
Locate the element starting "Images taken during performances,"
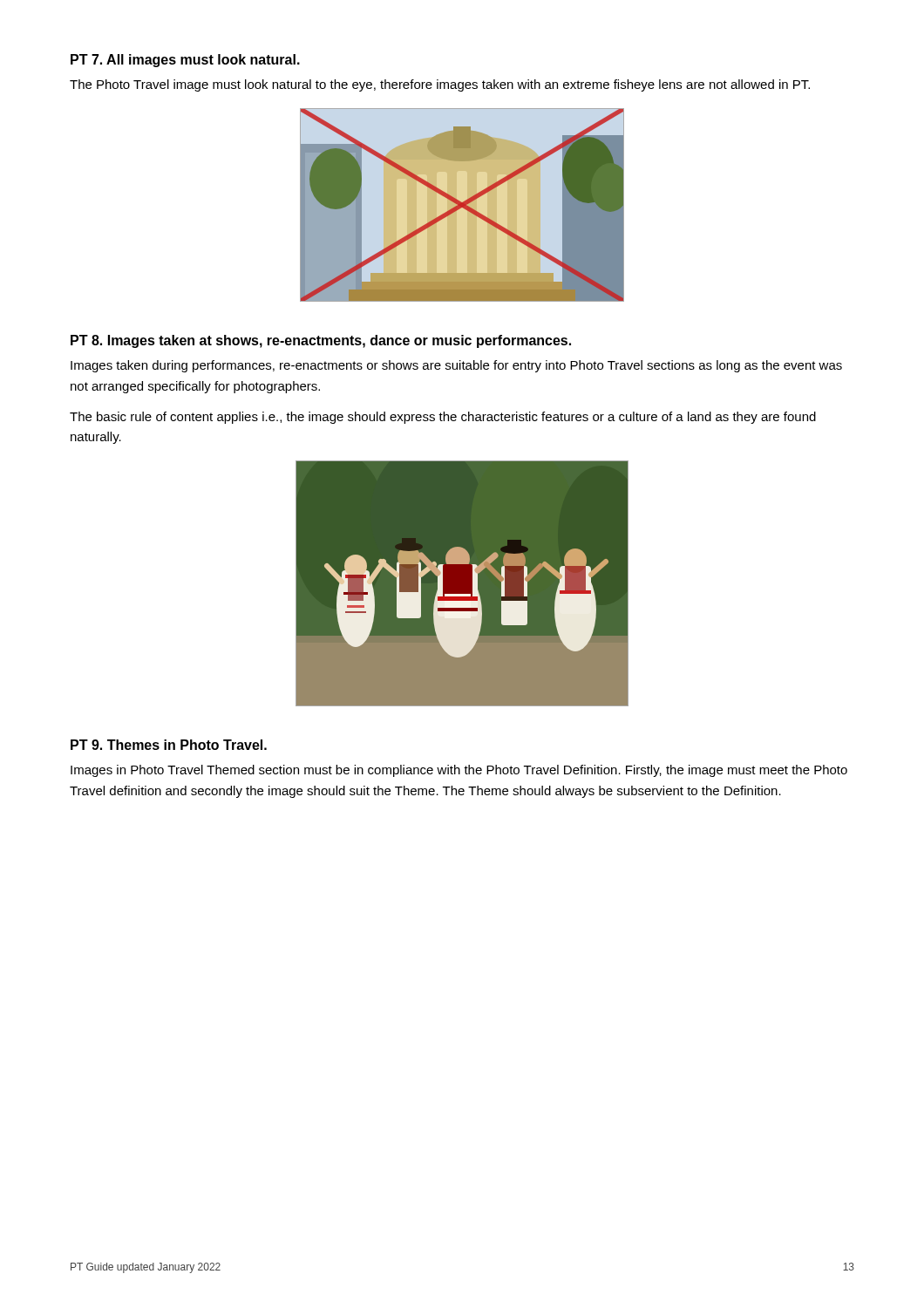coord(456,375)
